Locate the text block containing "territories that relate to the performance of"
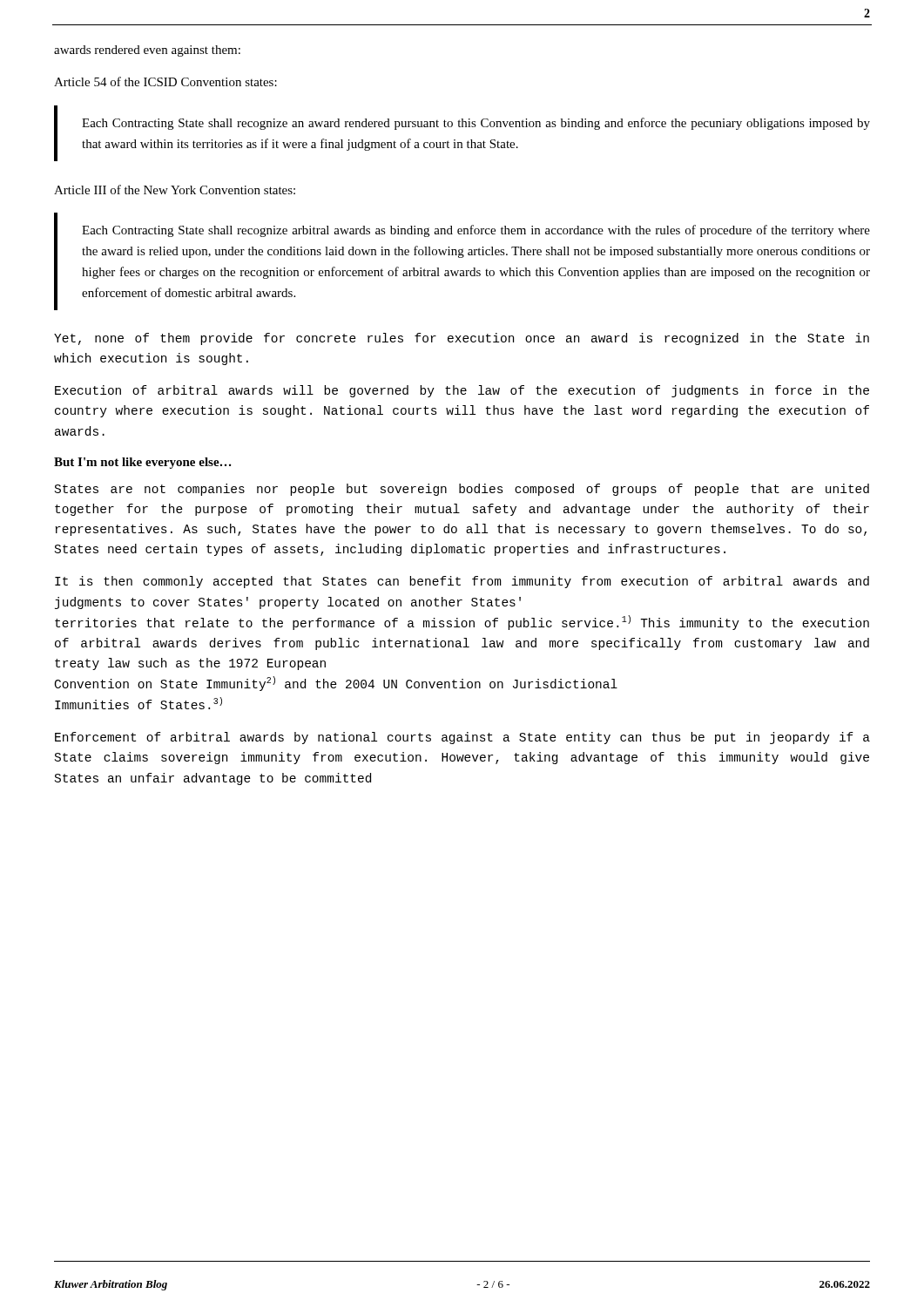924x1307 pixels. (462, 643)
